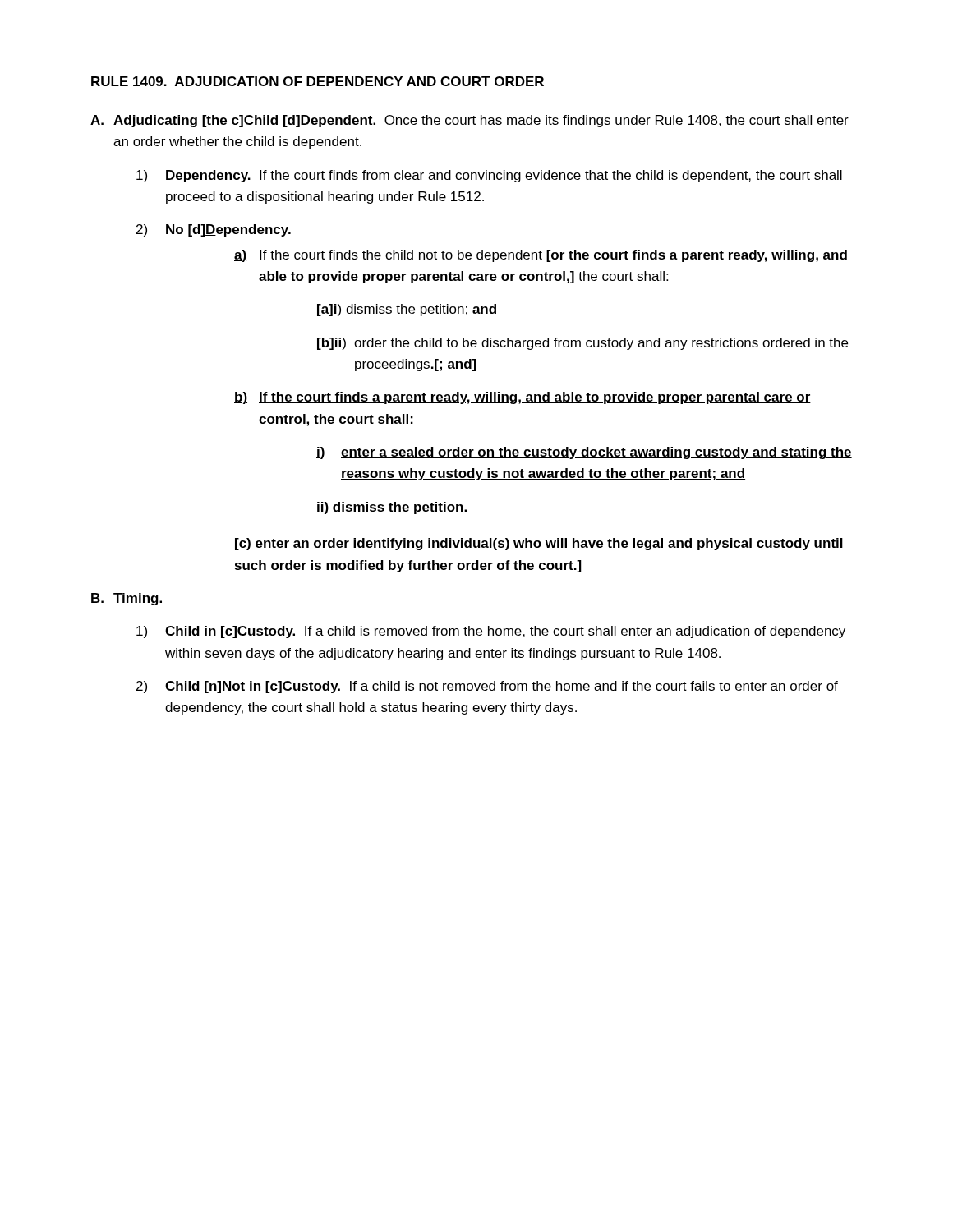Find the passage starting "1) Dependency. If the court finds from"
Image resolution: width=953 pixels, height=1232 pixels.
click(x=499, y=186)
